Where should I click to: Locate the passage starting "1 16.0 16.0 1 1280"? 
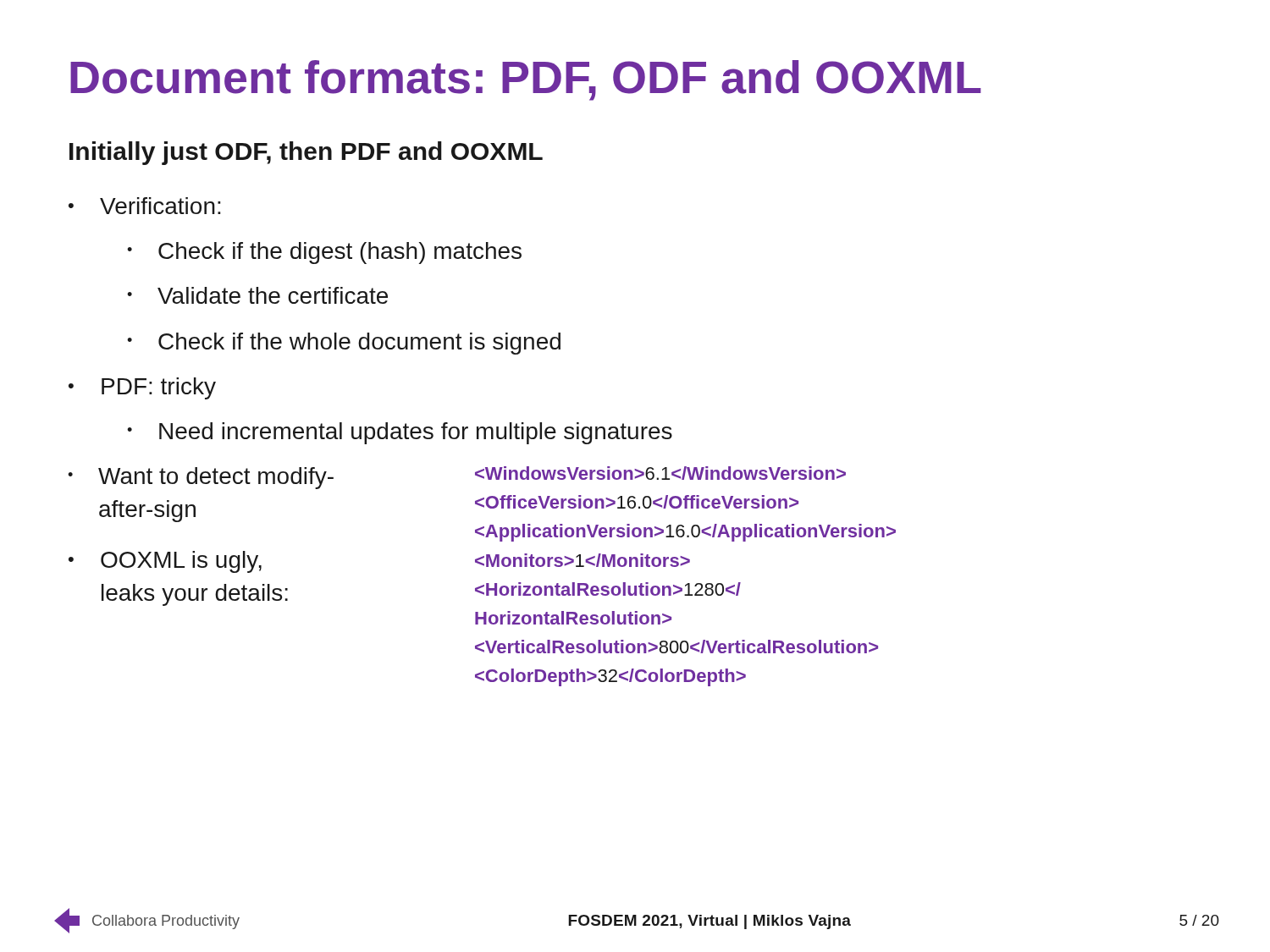685,575
